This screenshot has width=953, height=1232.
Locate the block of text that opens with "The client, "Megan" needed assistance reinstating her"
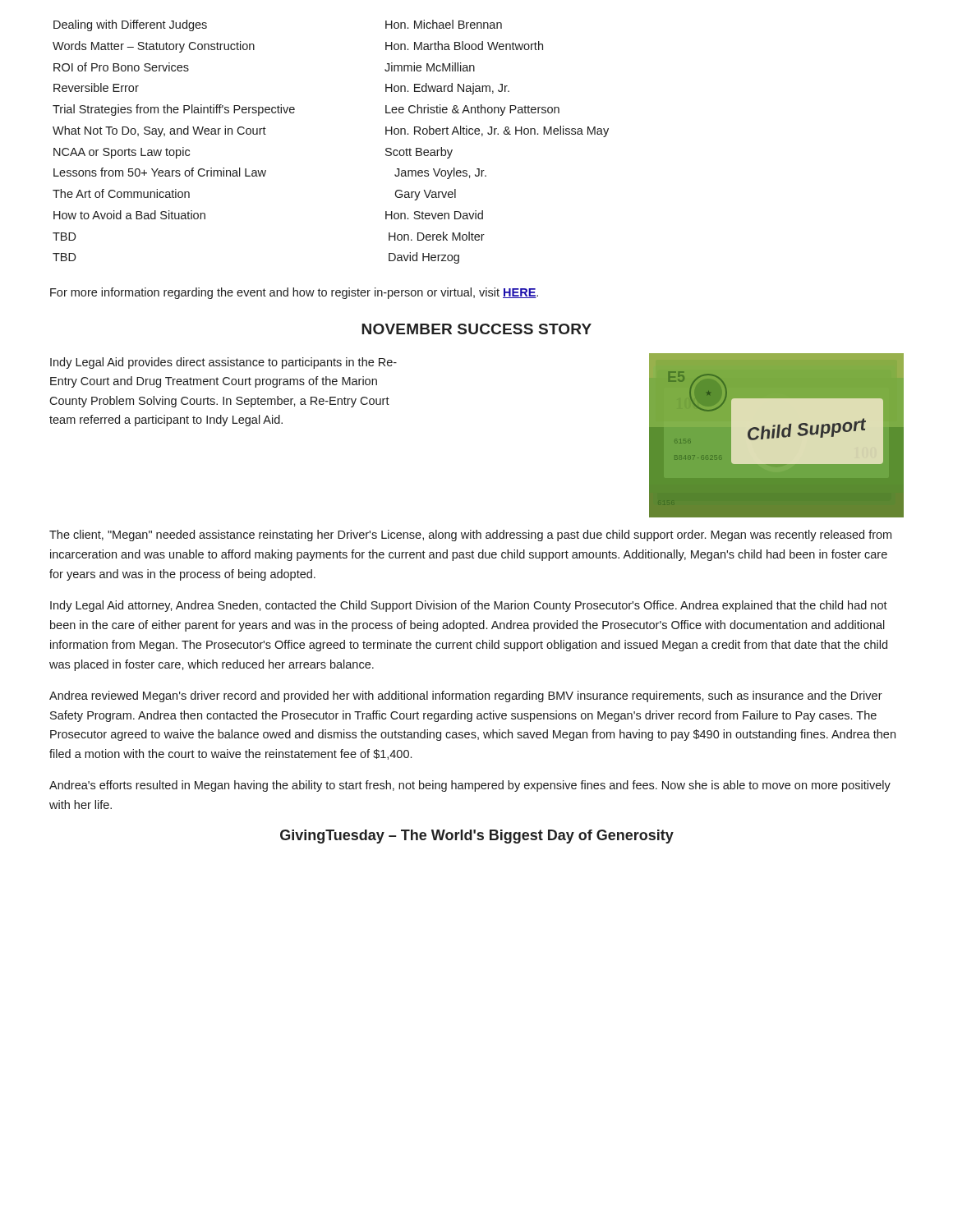coord(471,555)
